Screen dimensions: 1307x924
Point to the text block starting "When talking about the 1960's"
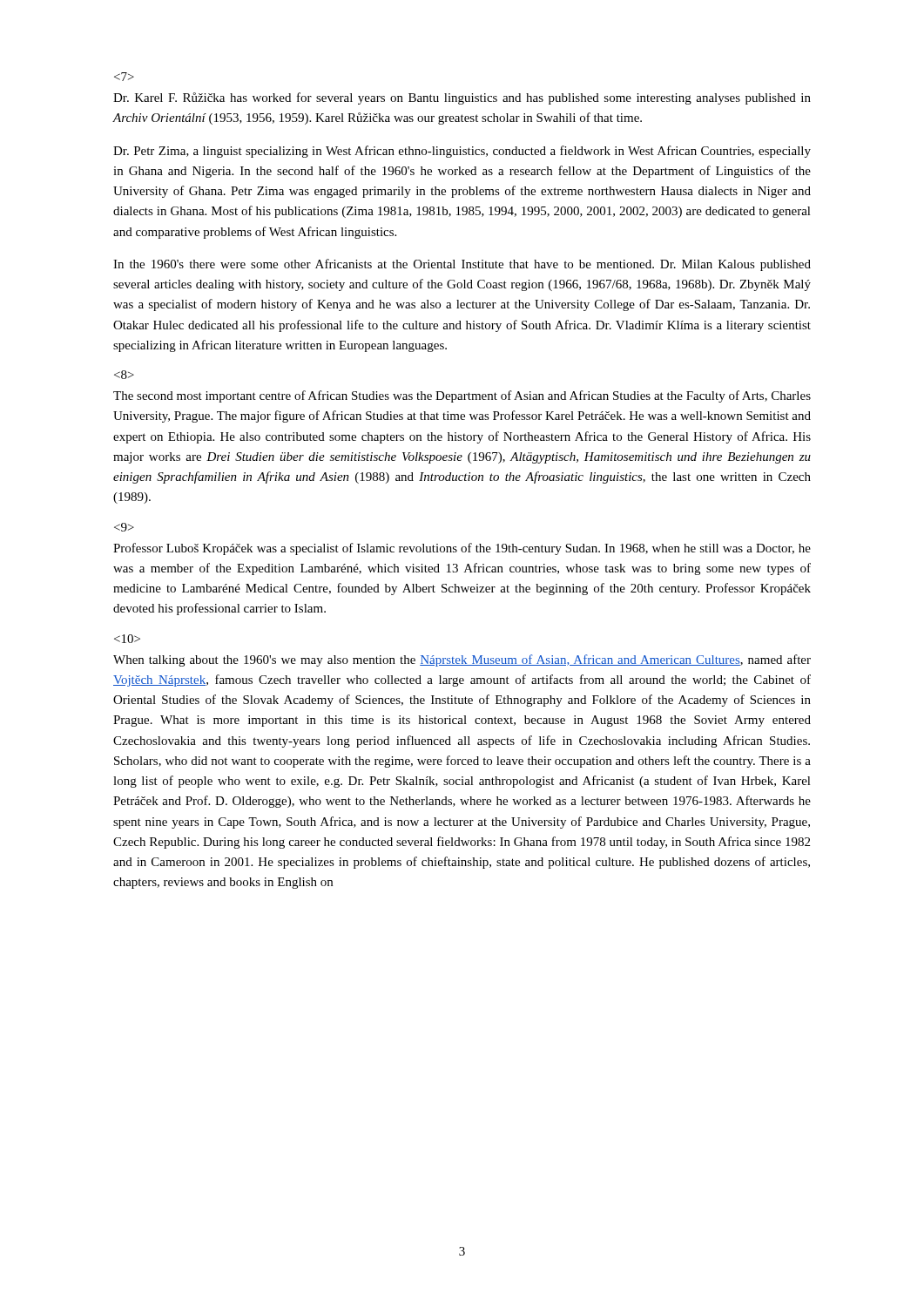(x=462, y=771)
